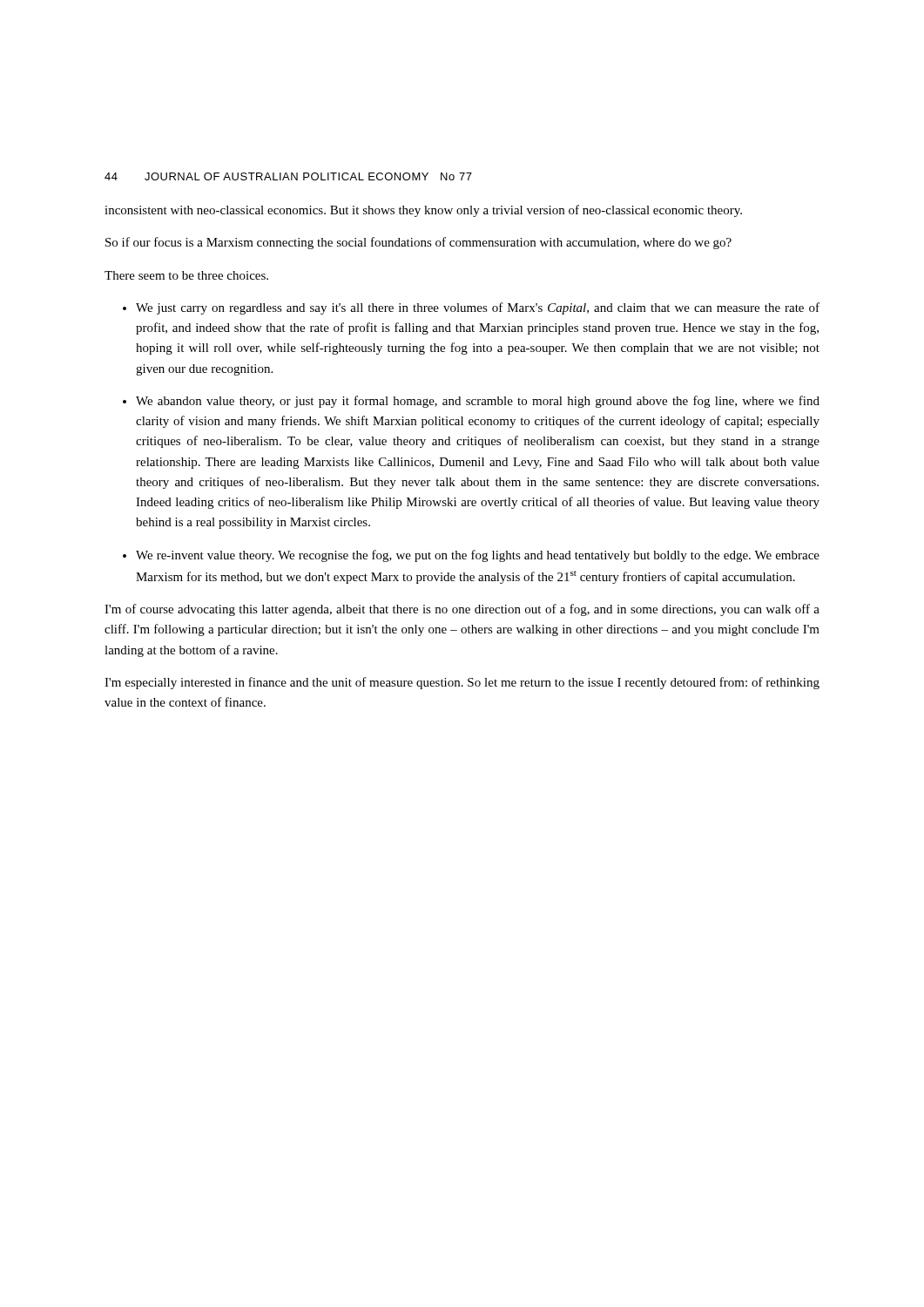Find the block starting "So if our focus is a Marxism"

pos(462,243)
